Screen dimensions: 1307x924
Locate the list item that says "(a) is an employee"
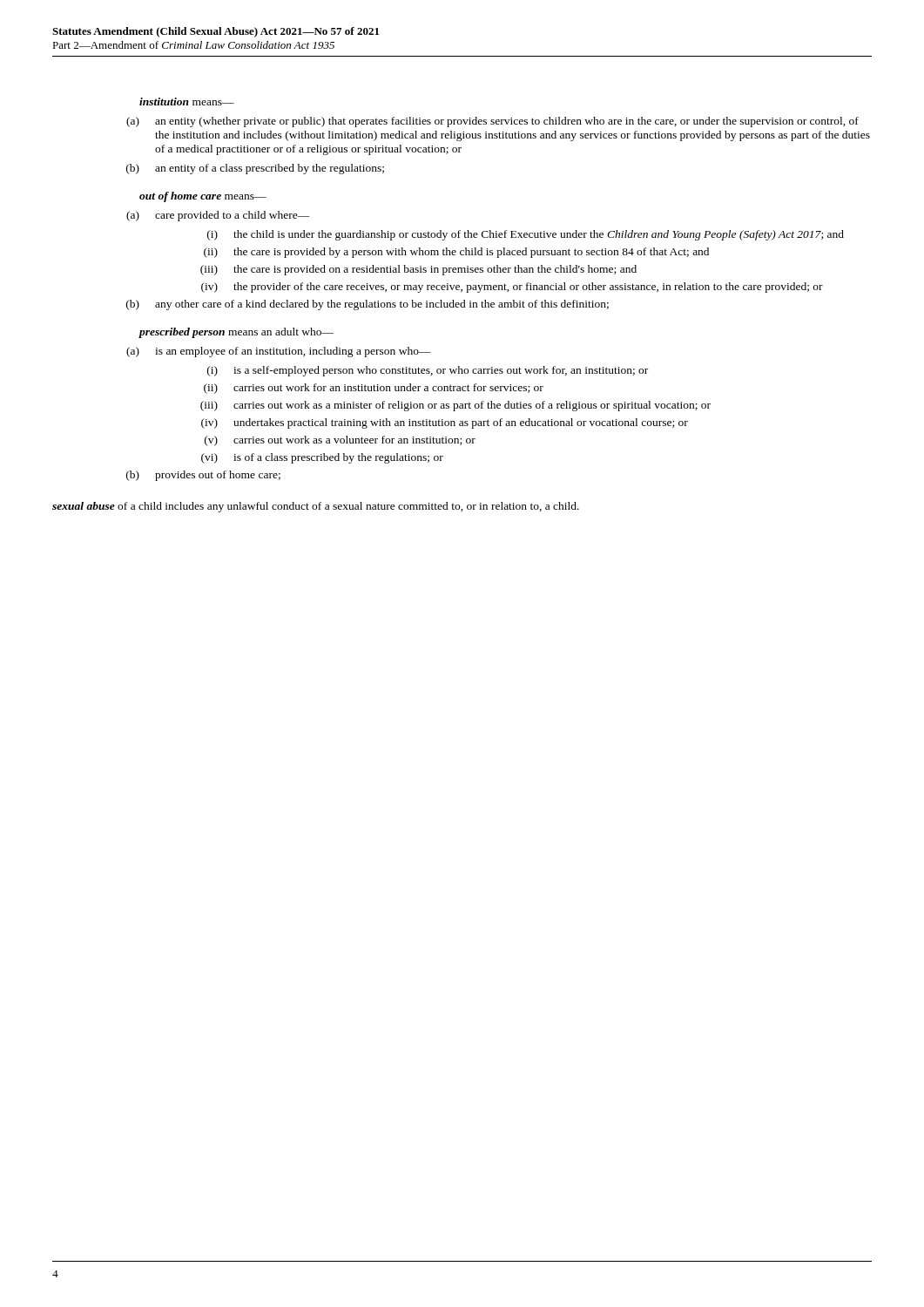(x=279, y=352)
